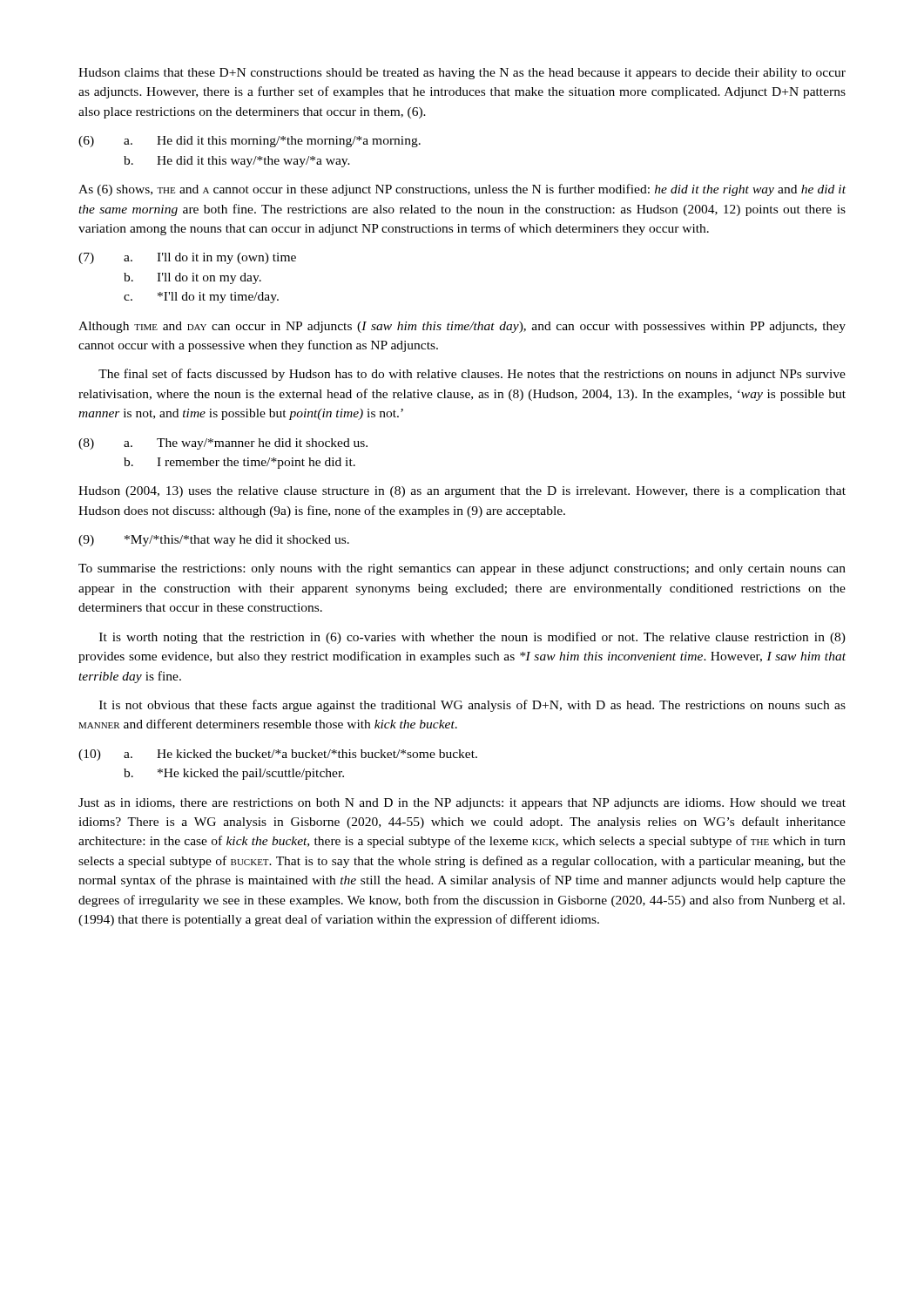Where is the passage that starts "(6) a. He did it this morning/*the morning/*a"?
This screenshot has height=1307, width=924.
point(250,142)
